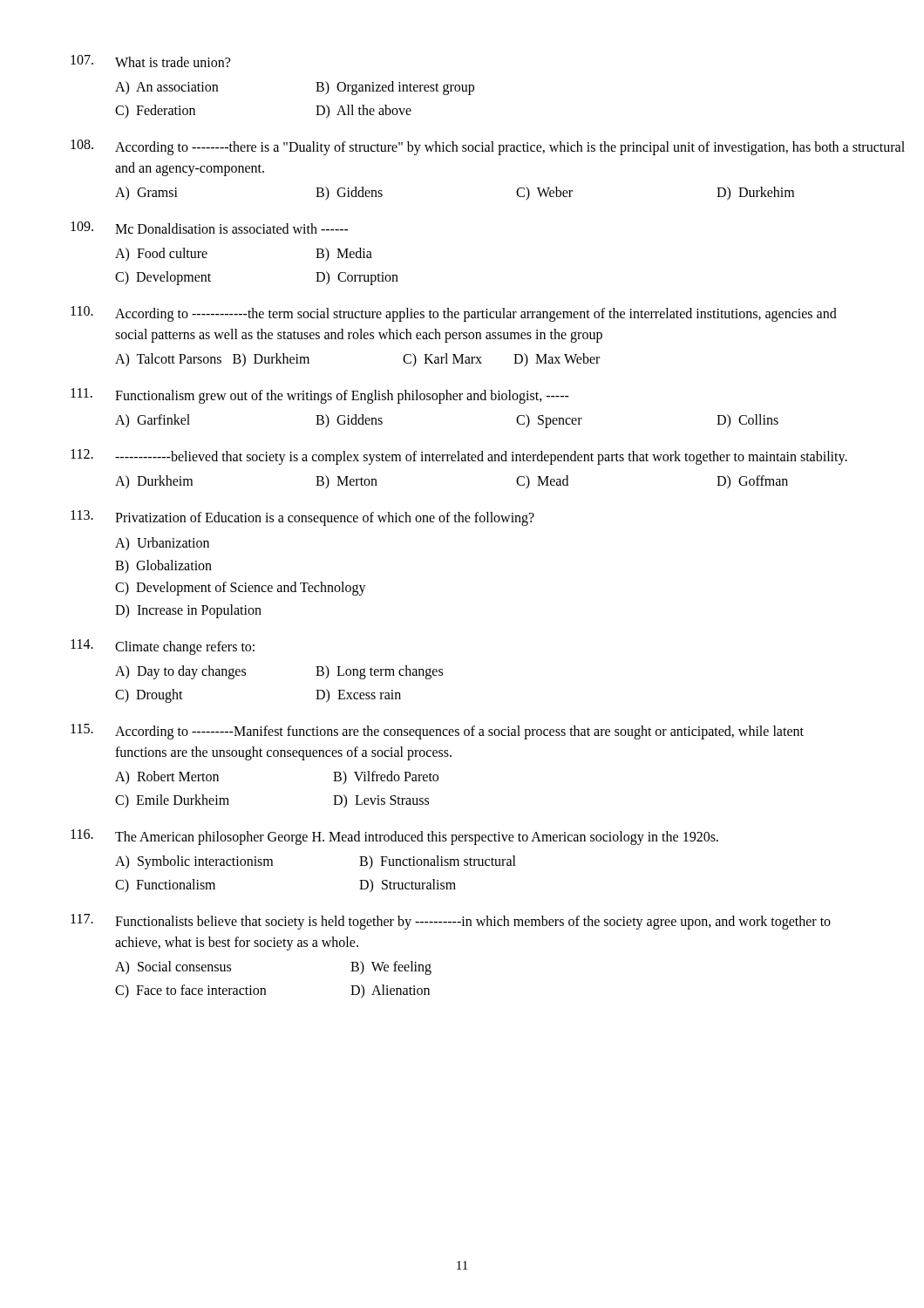Find the block on this page that starts "111. Functionalism grew"
The height and width of the screenshot is (1308, 924).
[462, 408]
